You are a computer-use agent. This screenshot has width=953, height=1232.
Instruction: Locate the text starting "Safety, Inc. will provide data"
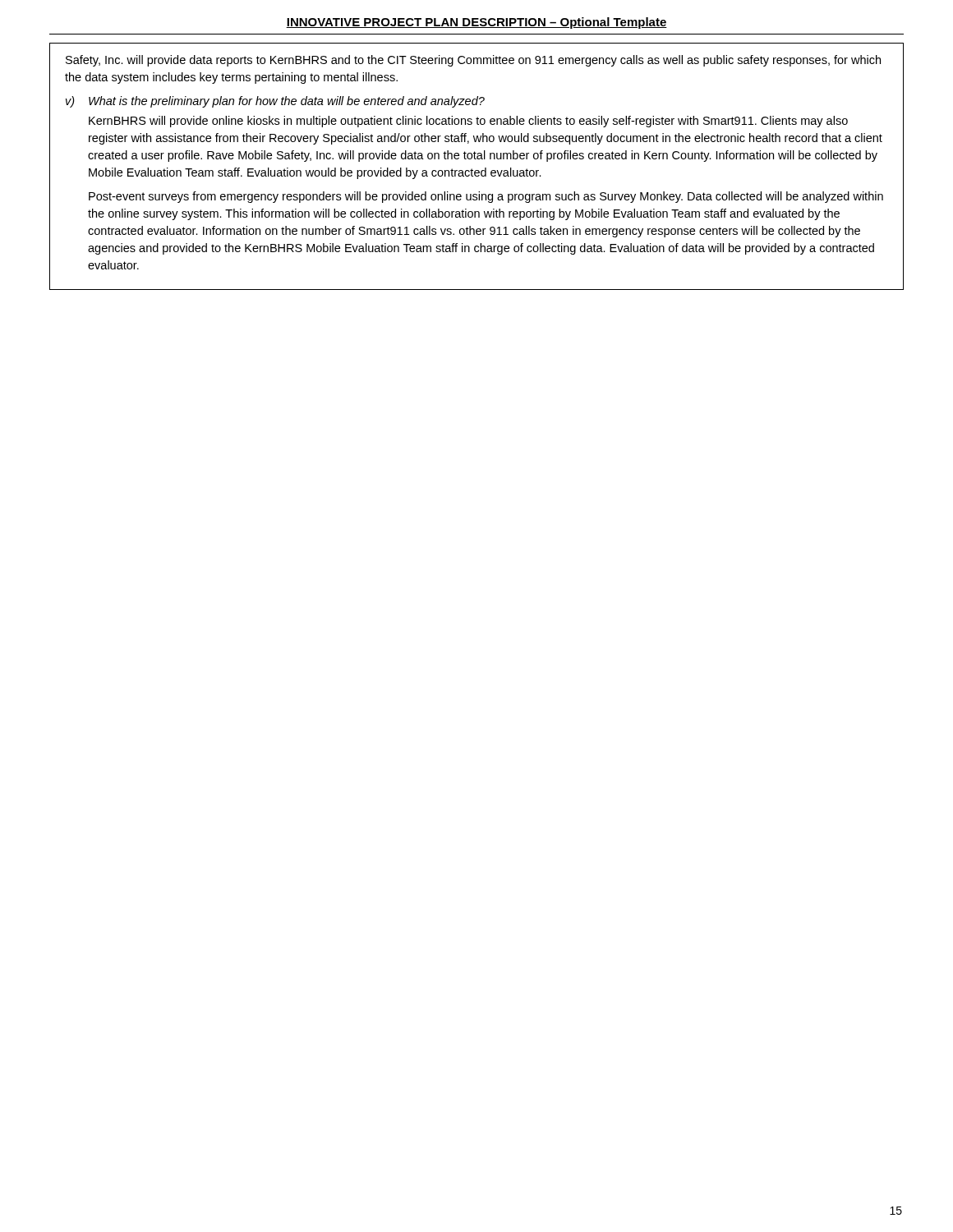point(473,69)
